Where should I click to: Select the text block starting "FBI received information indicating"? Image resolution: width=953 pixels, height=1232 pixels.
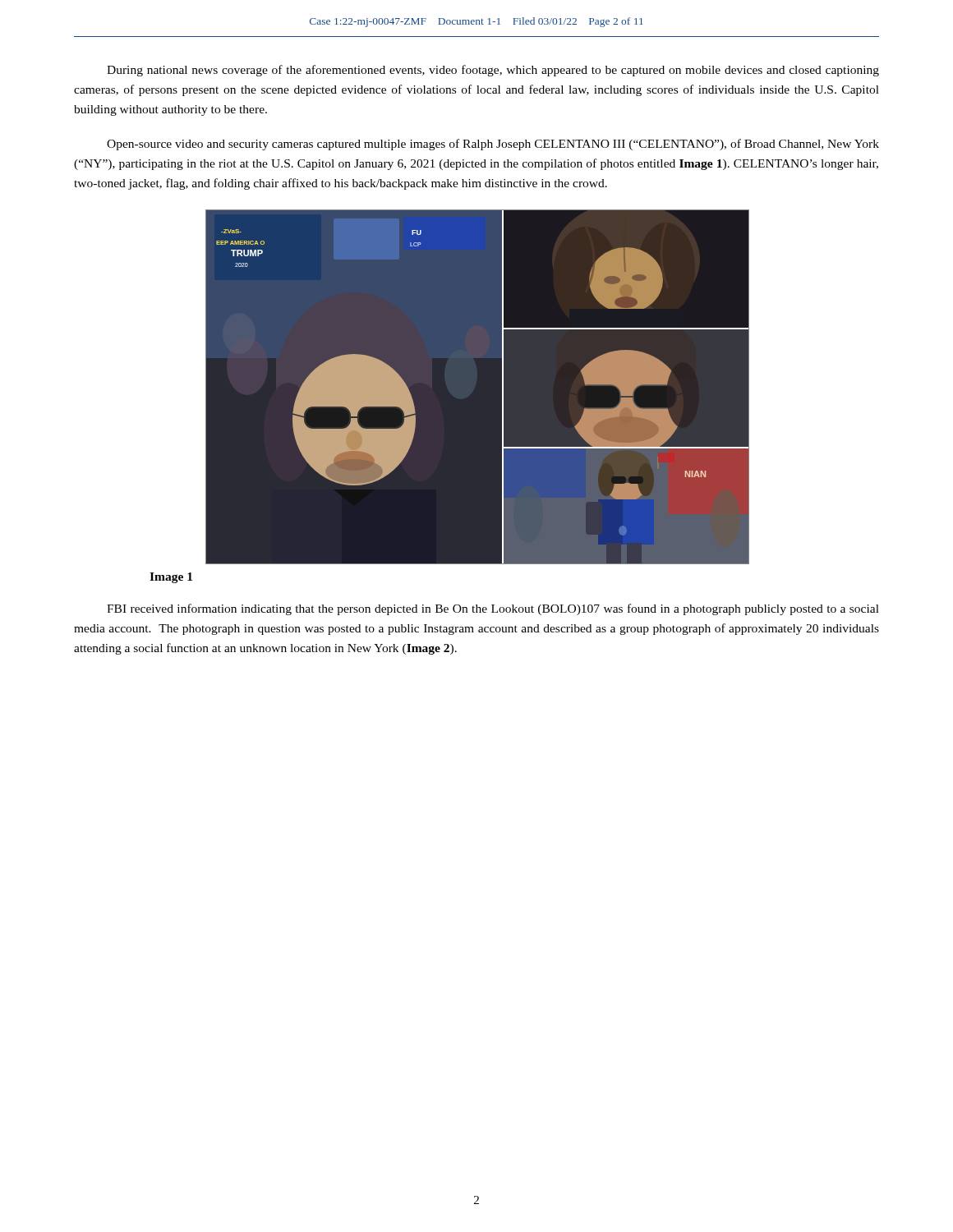coord(476,628)
